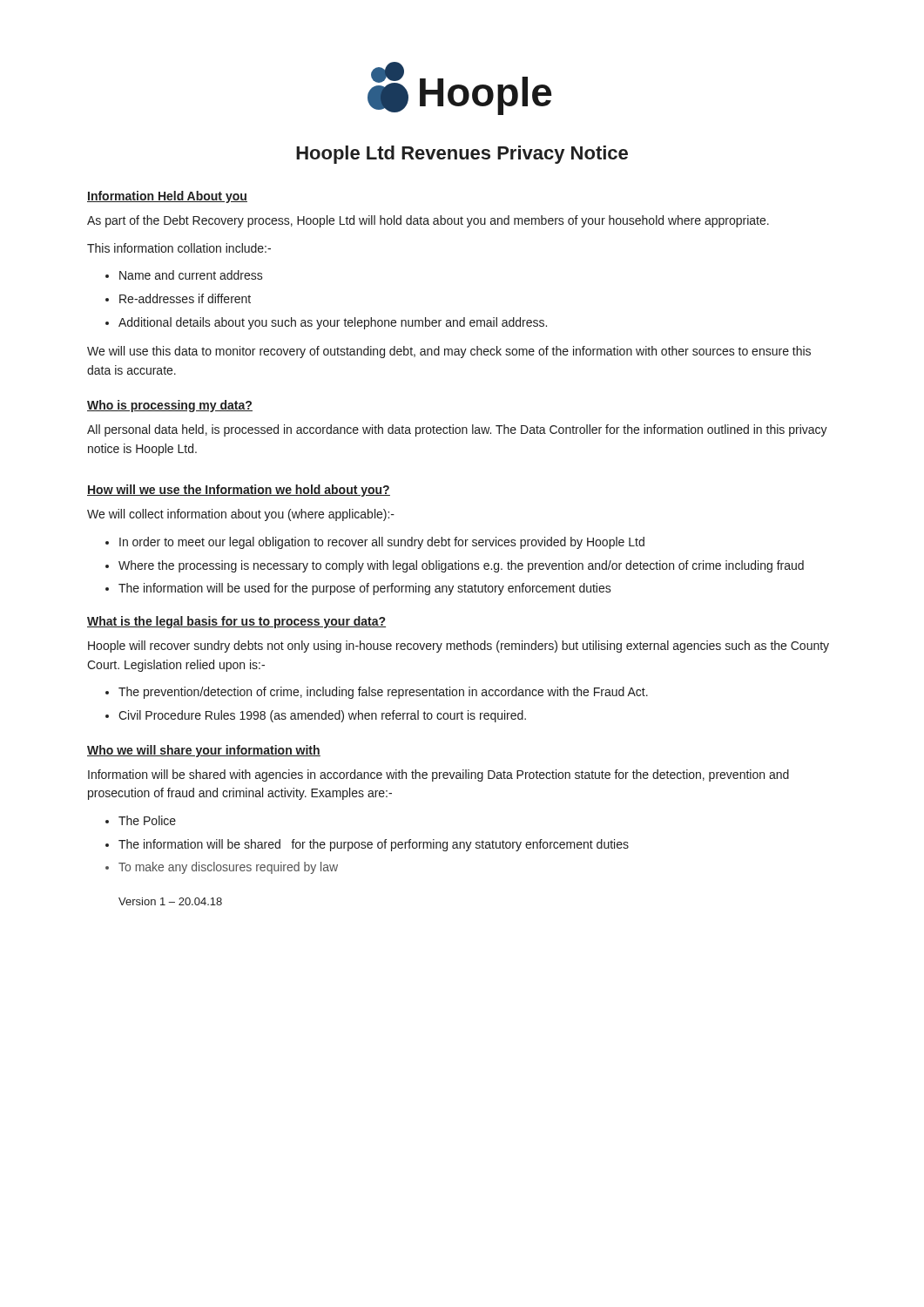Find the section header on this page that starts "What is the legal"

[x=236, y=621]
